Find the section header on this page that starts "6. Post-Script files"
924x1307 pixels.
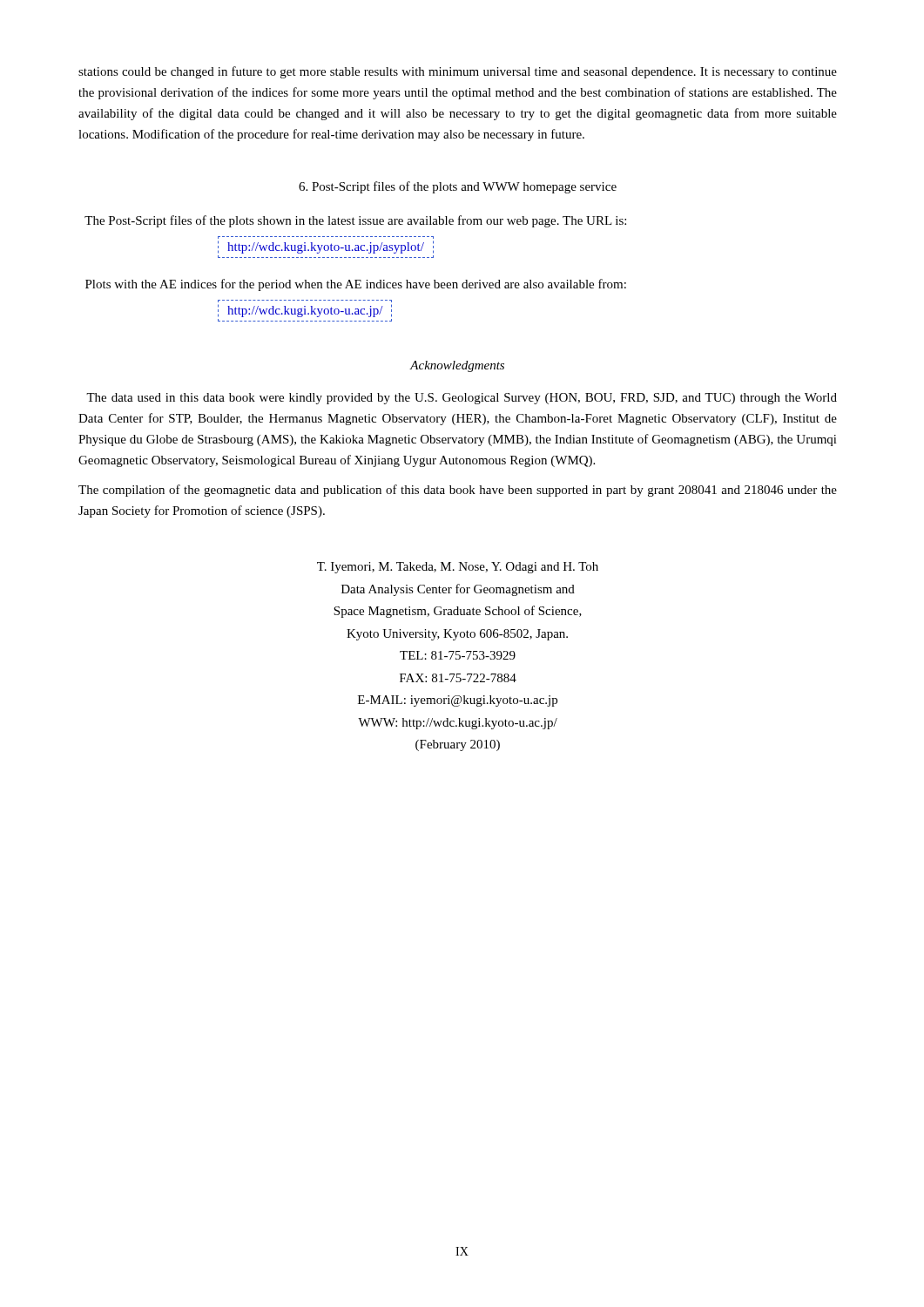458,186
